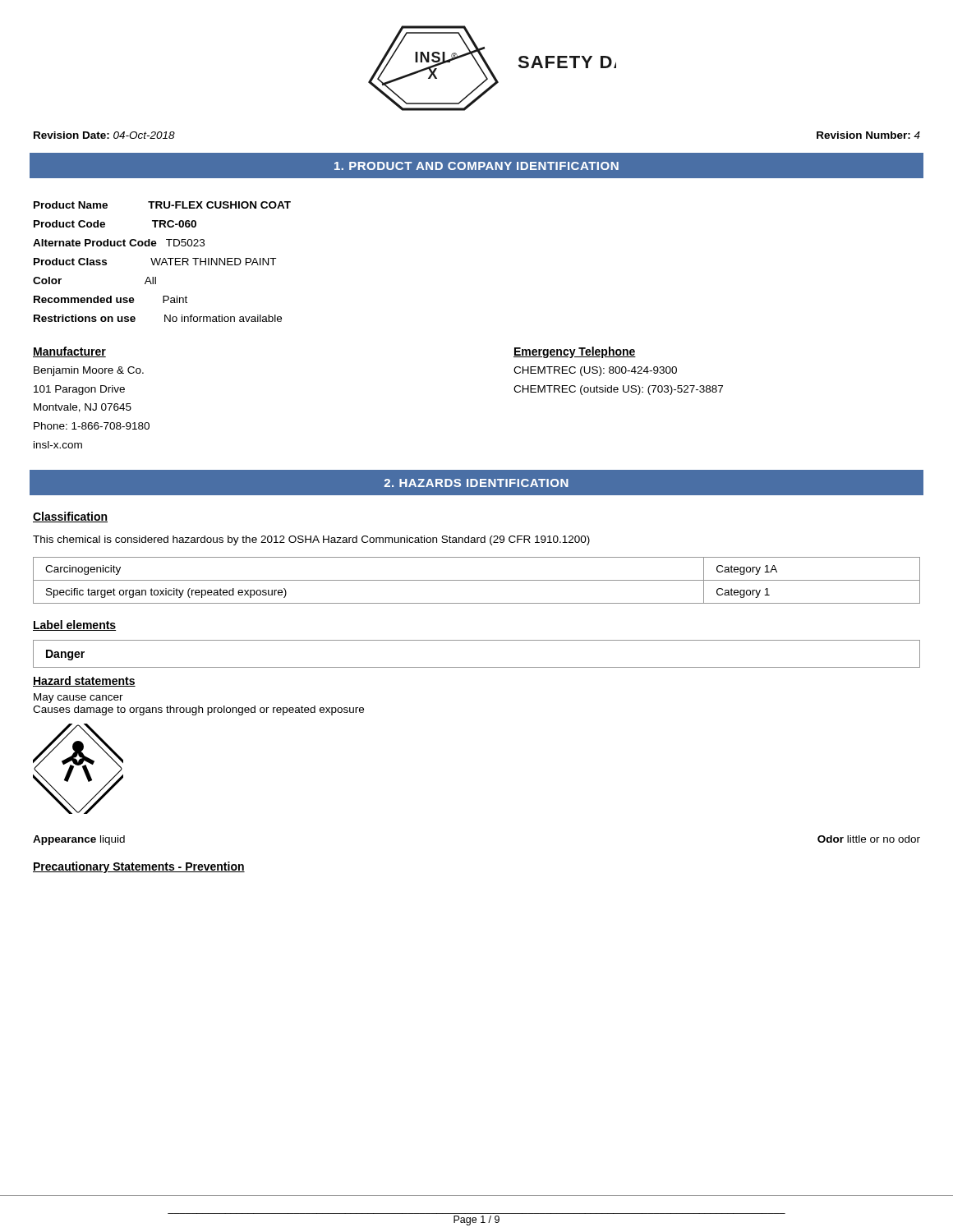This screenshot has height=1232, width=953.
Task: Select the section header that says "Precautionary Statements - Prevention"
Action: [x=139, y=867]
